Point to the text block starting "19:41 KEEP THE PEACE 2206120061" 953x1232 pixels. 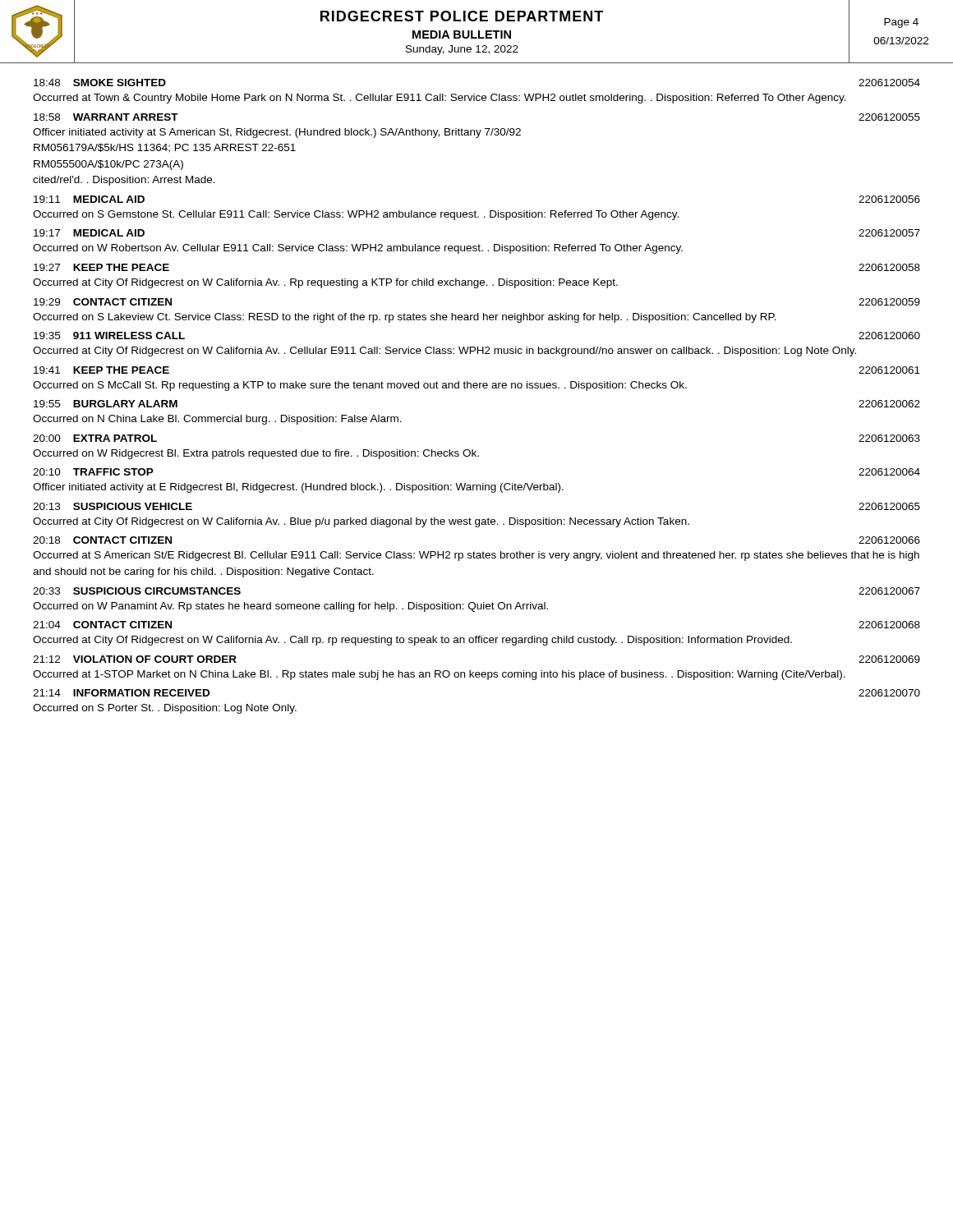click(x=476, y=378)
